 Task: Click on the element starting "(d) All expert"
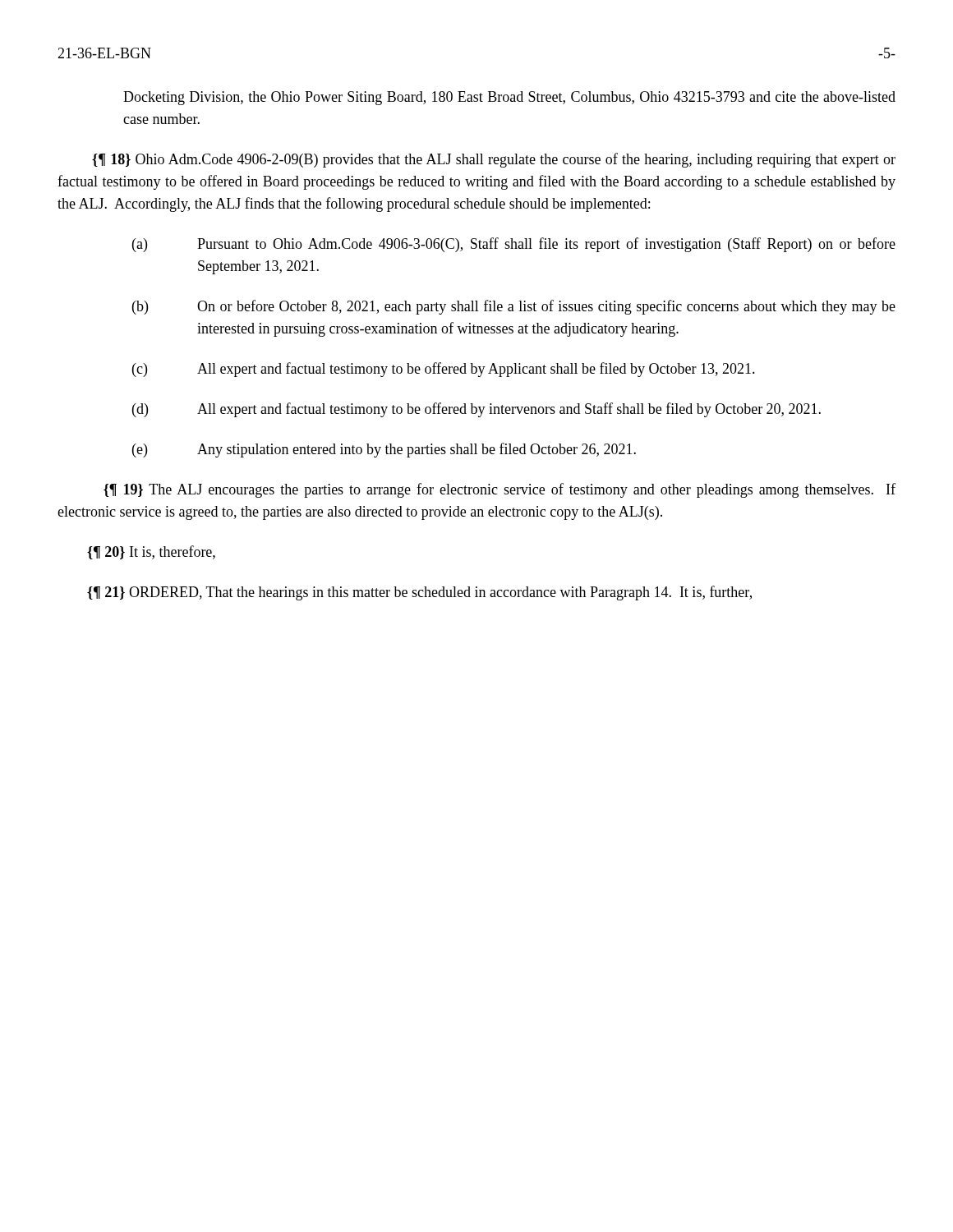(509, 409)
